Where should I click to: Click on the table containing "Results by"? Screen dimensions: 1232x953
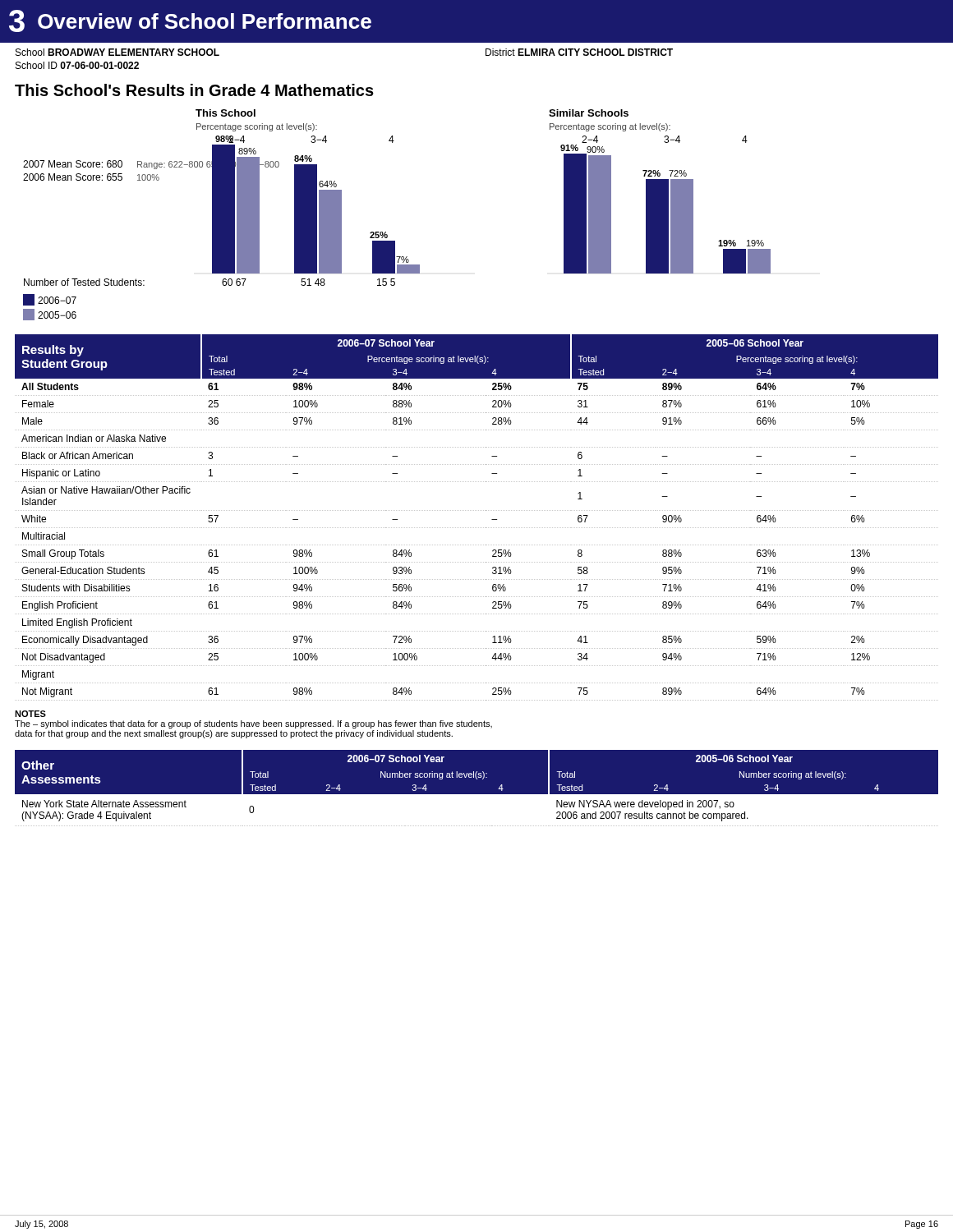pos(476,517)
